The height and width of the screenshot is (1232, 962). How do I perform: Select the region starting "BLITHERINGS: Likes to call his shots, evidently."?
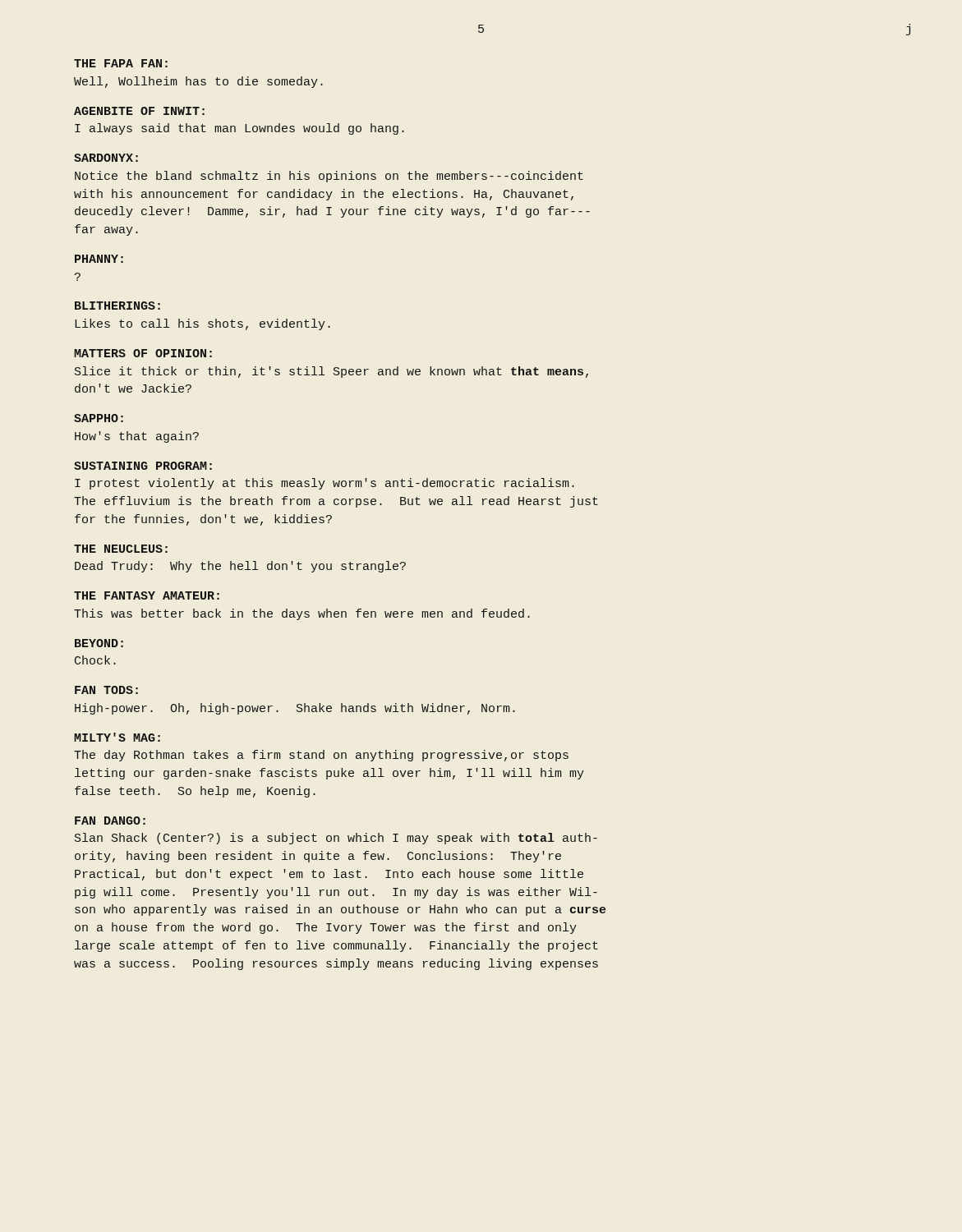pos(117,306)
